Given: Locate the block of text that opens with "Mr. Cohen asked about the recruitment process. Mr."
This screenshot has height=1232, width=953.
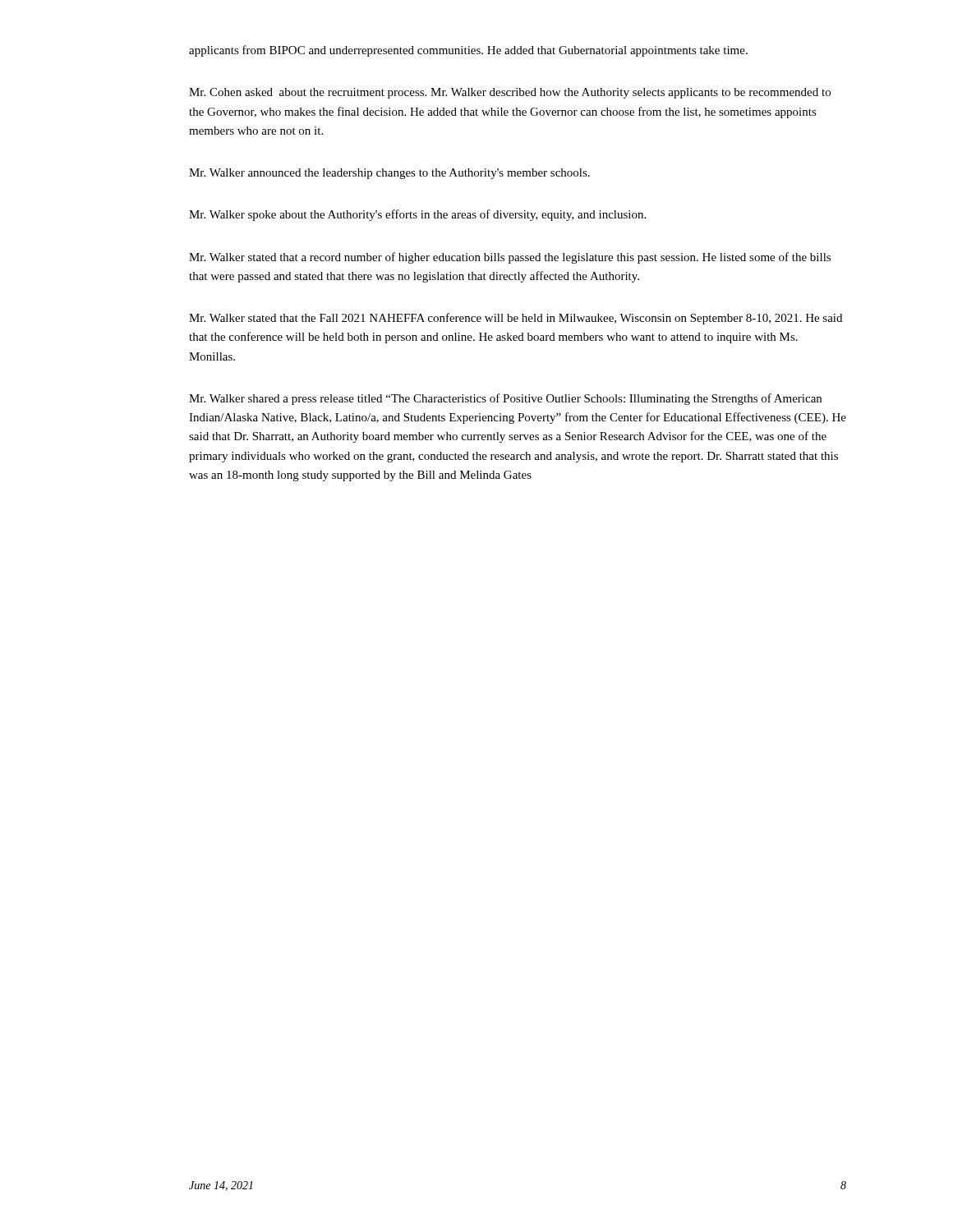Looking at the screenshot, I should (510, 111).
